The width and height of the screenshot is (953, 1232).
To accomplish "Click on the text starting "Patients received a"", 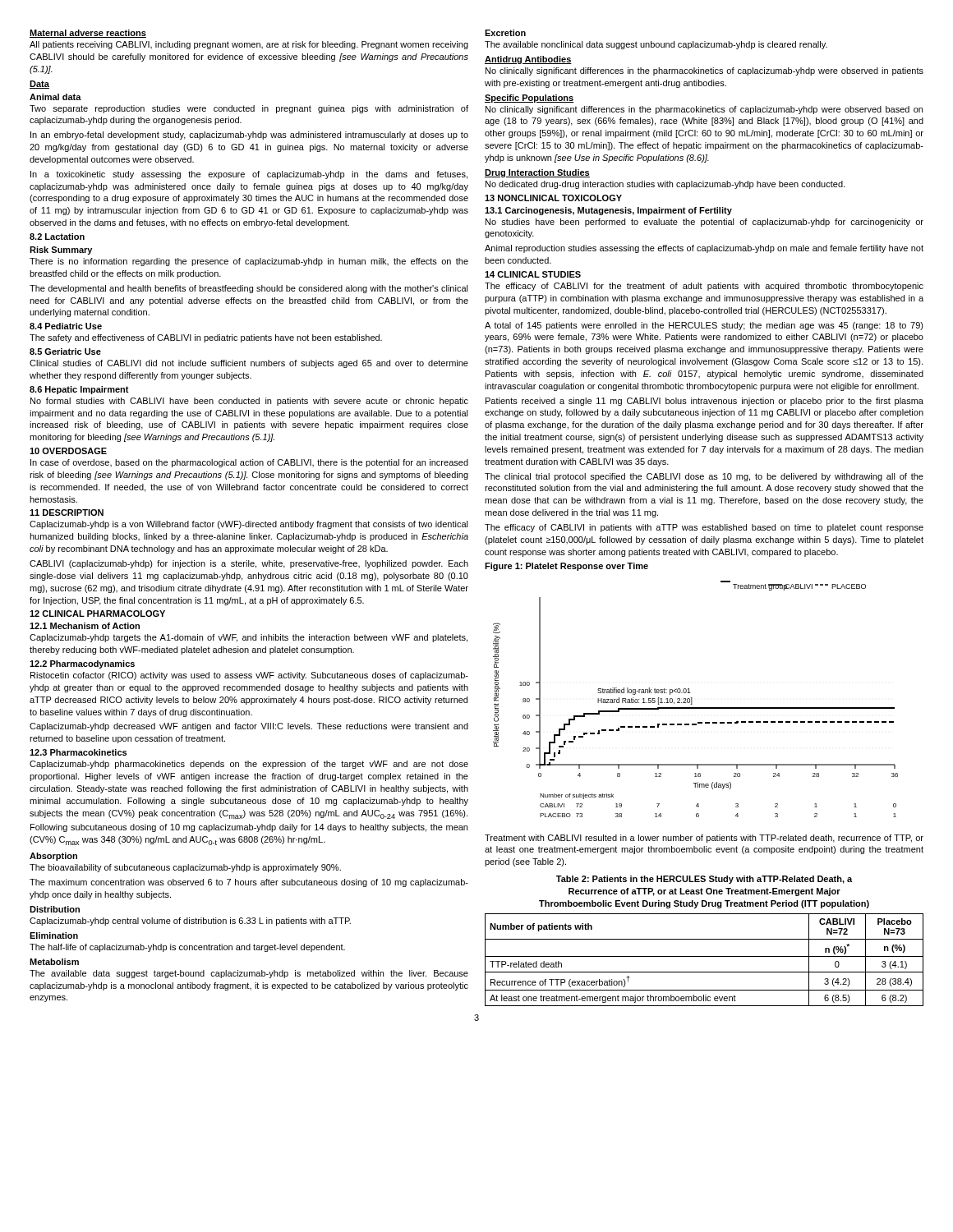I will (x=704, y=431).
